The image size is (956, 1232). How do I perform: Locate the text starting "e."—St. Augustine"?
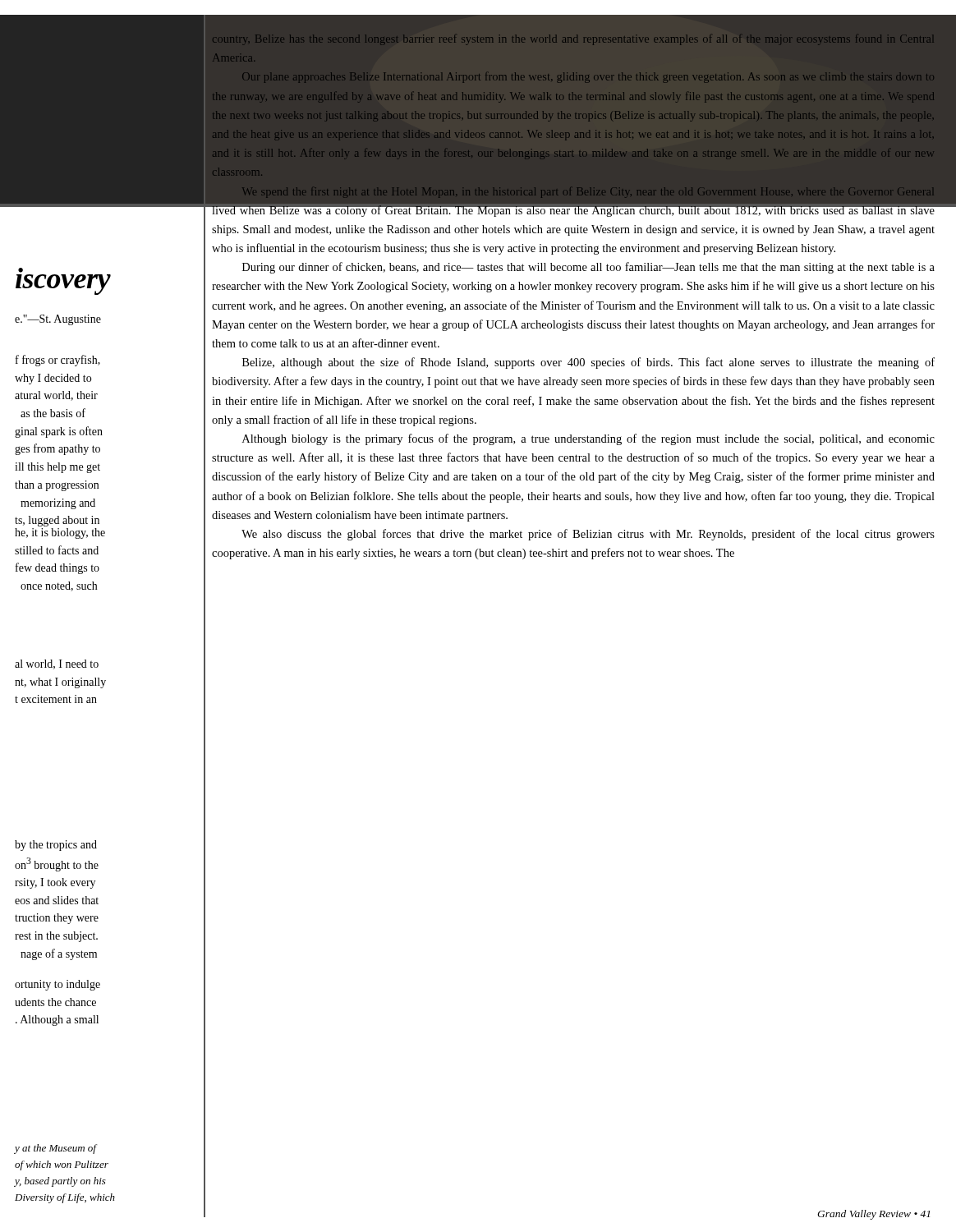(58, 319)
